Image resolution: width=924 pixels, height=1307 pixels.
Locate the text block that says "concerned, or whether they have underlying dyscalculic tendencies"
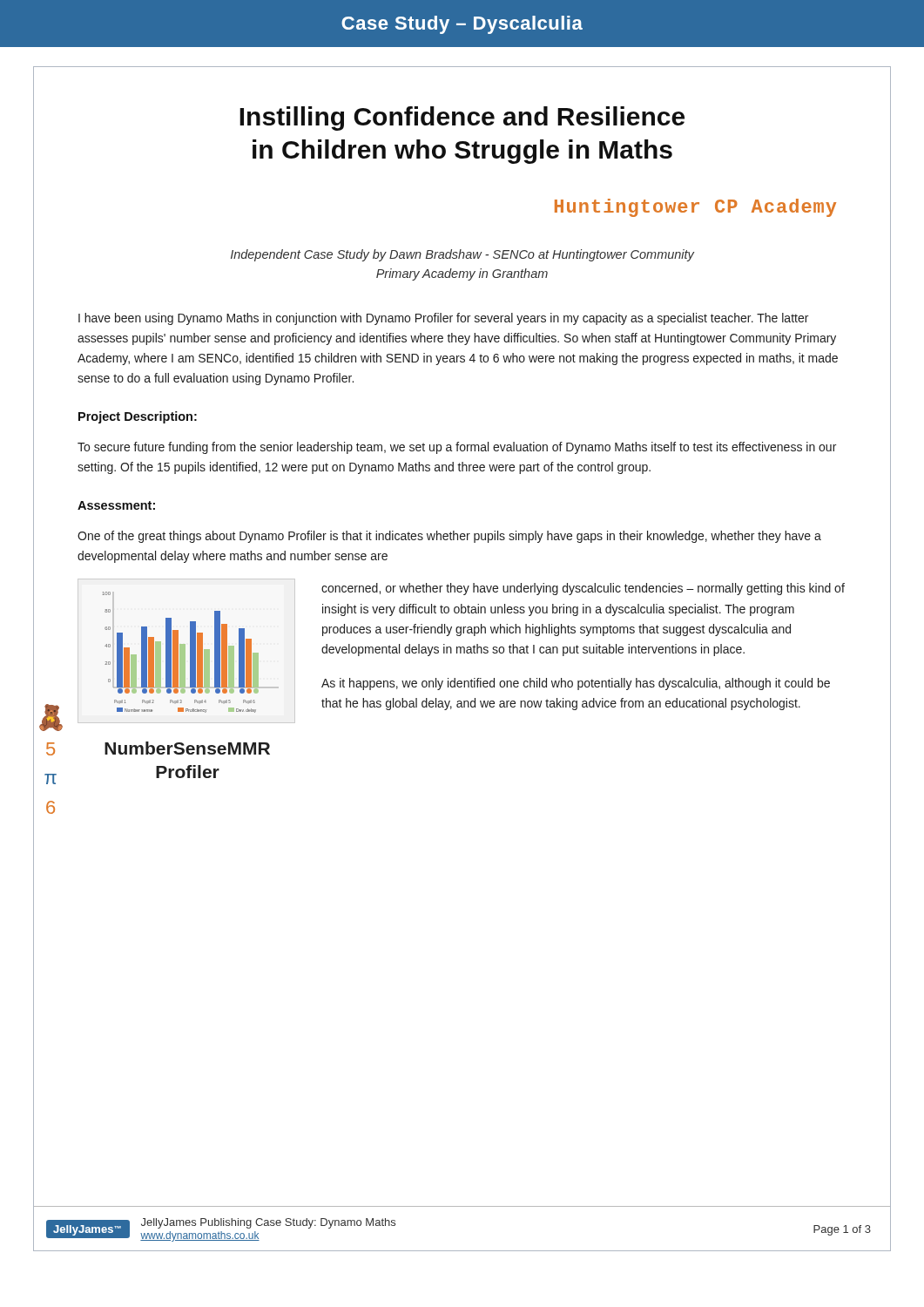tap(584, 646)
